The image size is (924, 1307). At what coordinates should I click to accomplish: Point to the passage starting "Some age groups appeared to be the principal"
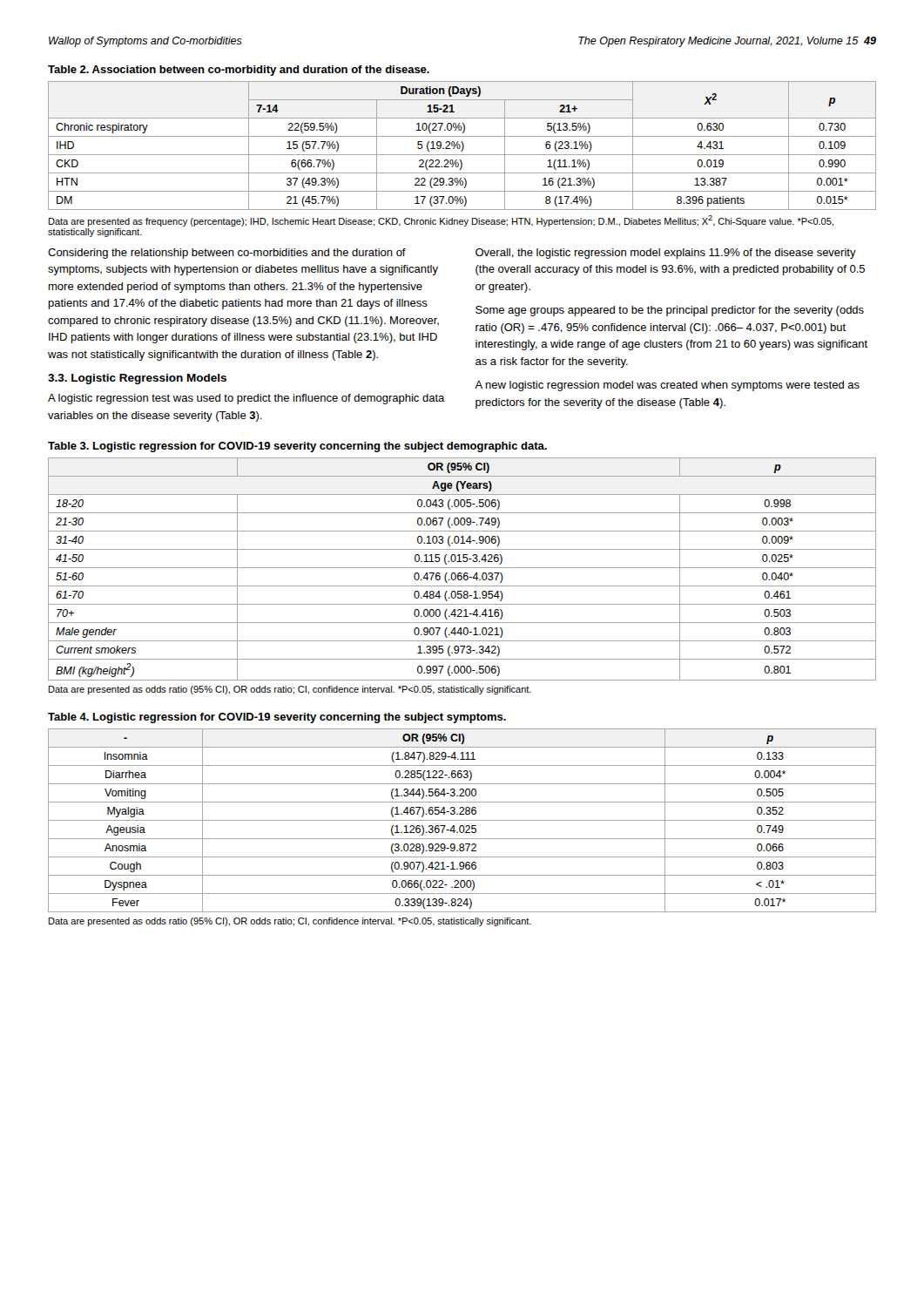pyautogui.click(x=671, y=335)
